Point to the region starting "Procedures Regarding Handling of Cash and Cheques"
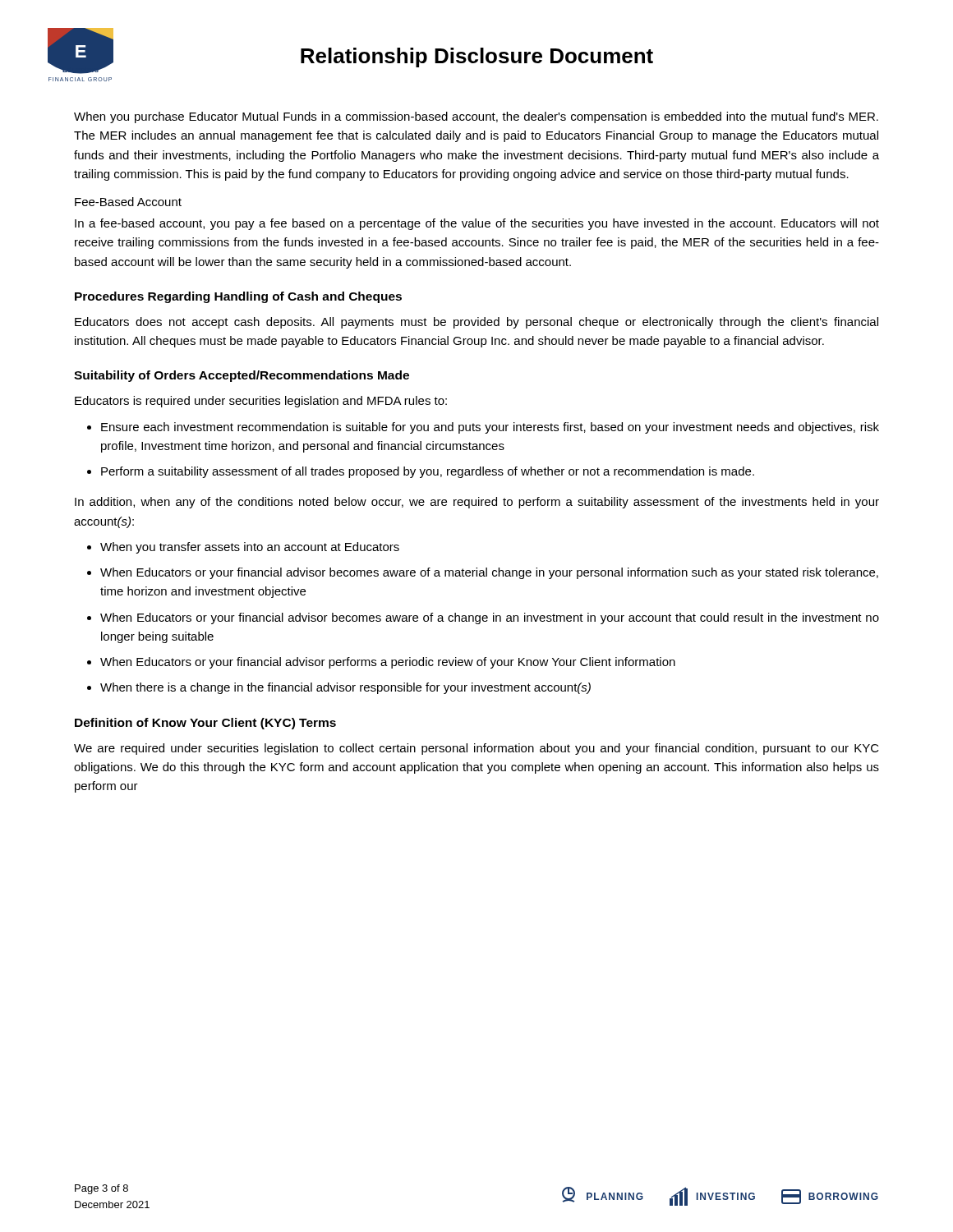This screenshot has width=953, height=1232. click(238, 296)
